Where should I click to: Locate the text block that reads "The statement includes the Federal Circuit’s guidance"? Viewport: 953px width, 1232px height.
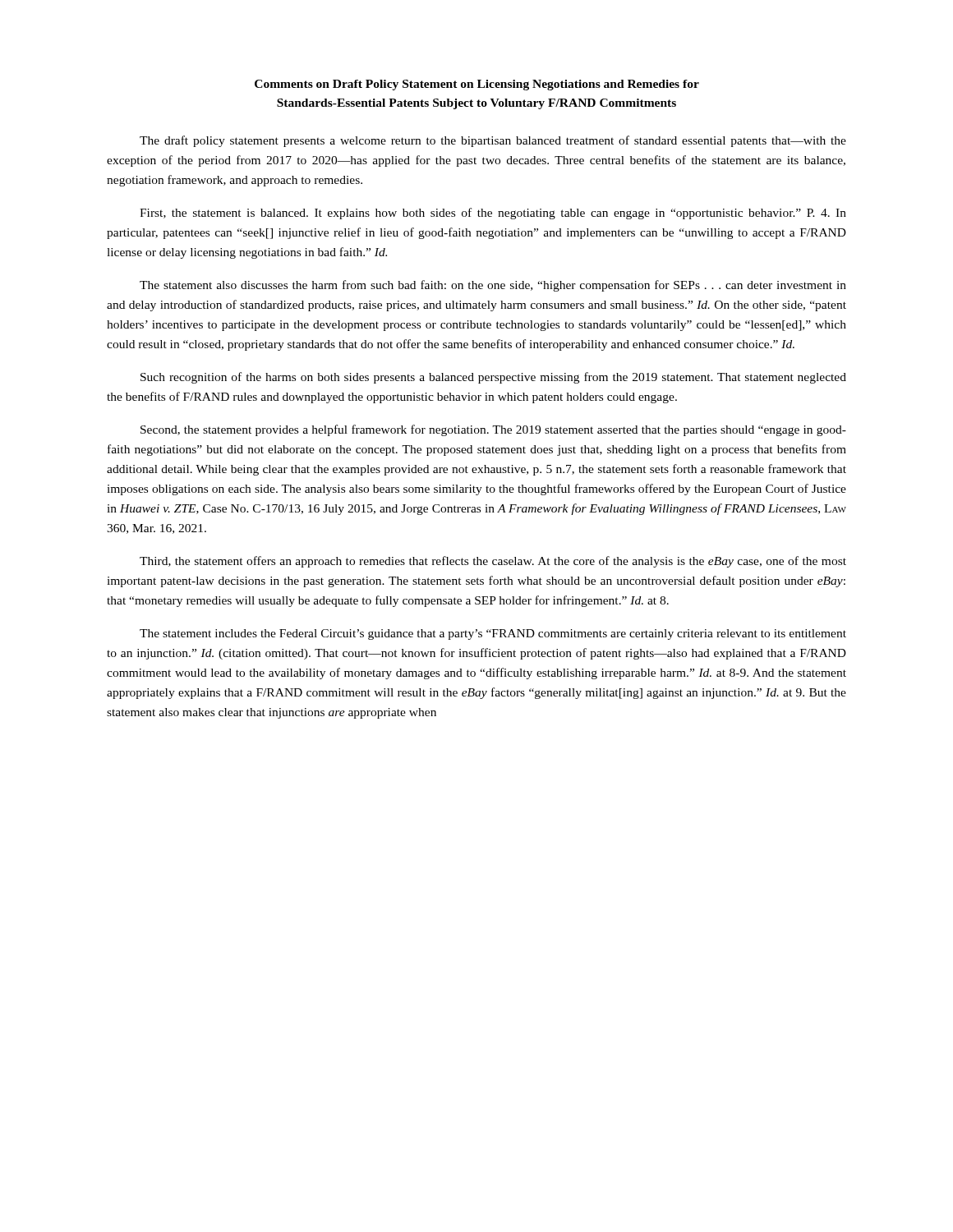(x=476, y=672)
